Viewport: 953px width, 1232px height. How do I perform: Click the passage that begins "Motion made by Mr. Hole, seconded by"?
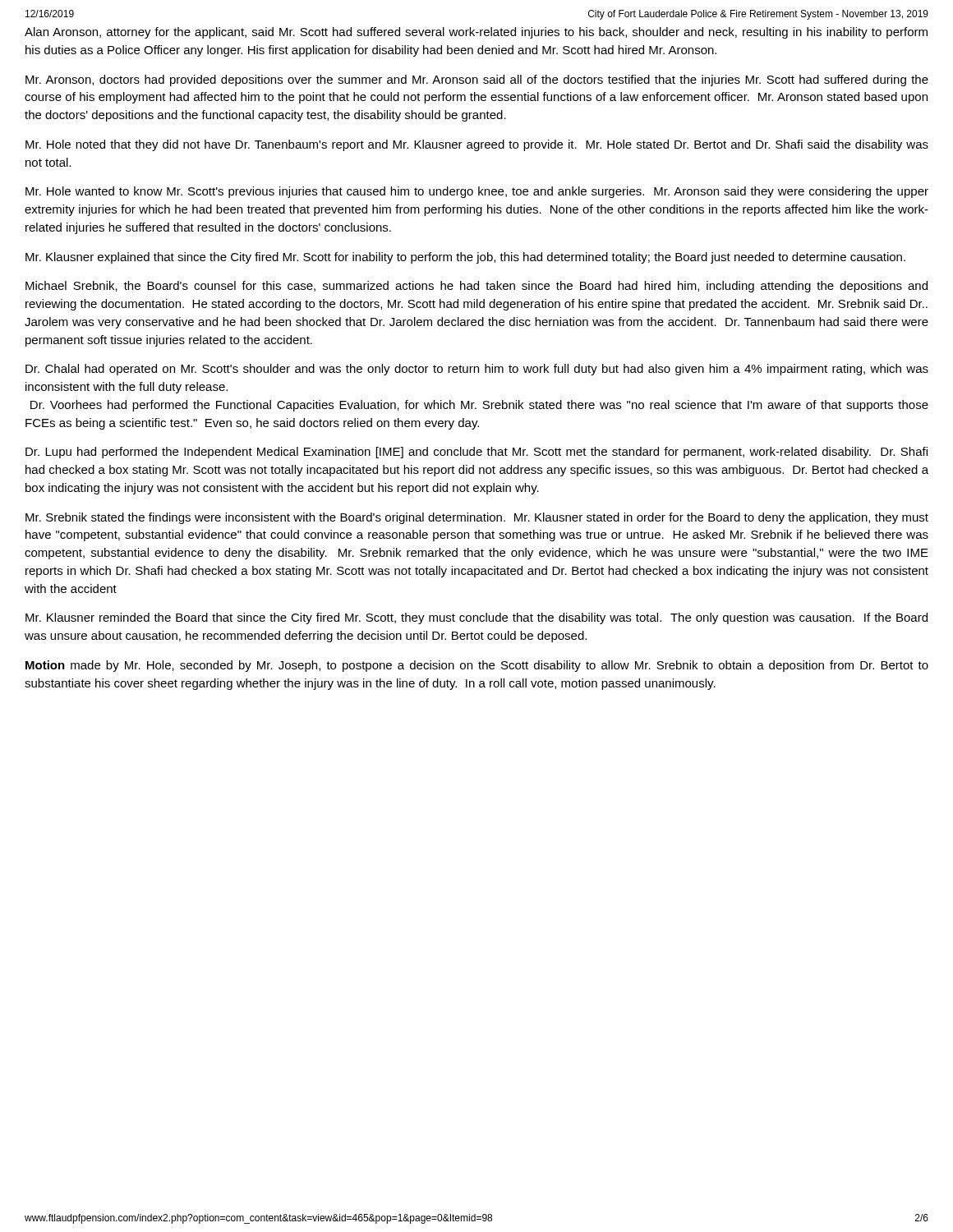click(476, 674)
